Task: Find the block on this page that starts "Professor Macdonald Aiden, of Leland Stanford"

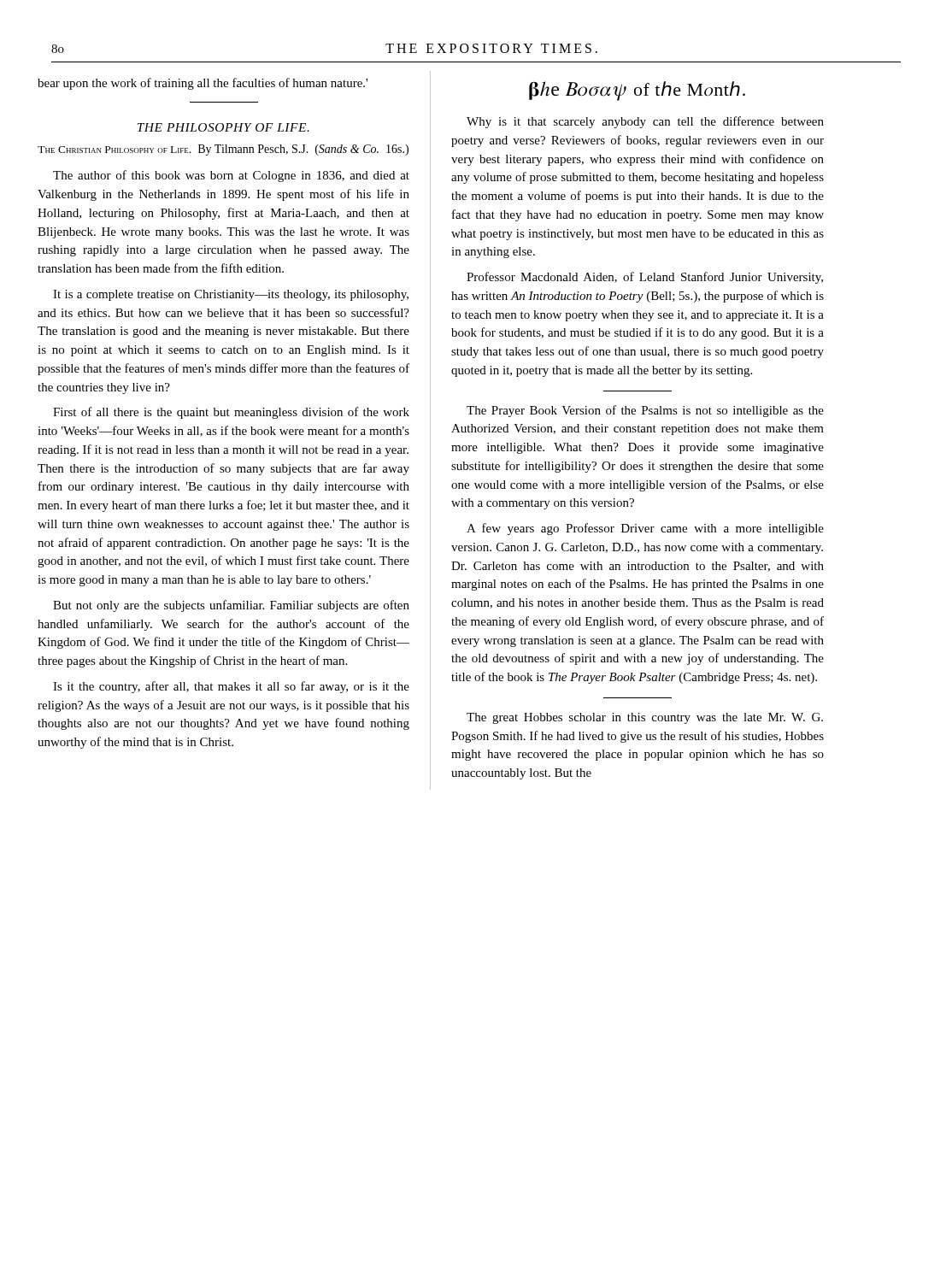Action: tap(638, 324)
